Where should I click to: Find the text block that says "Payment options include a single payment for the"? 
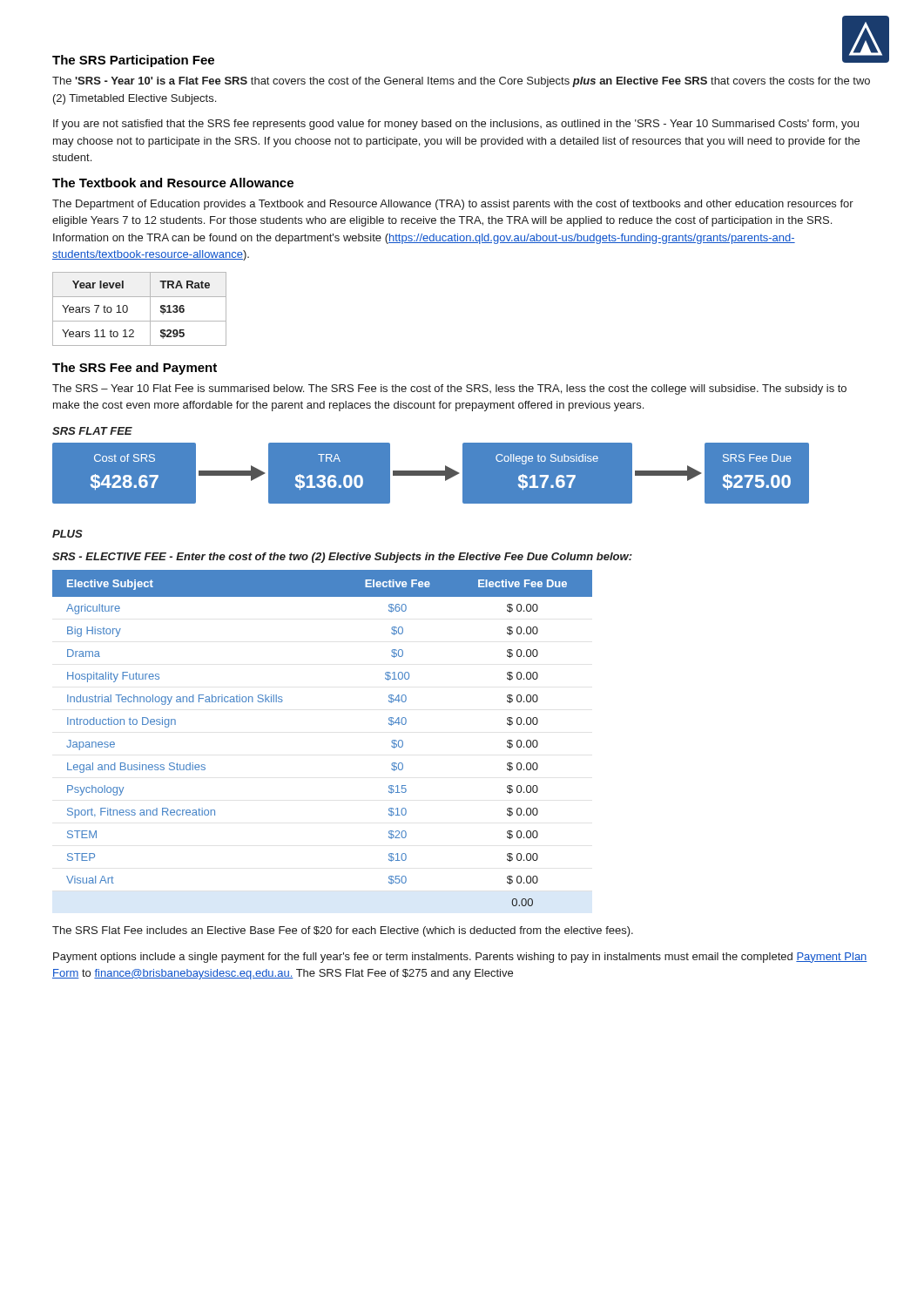(x=462, y=965)
